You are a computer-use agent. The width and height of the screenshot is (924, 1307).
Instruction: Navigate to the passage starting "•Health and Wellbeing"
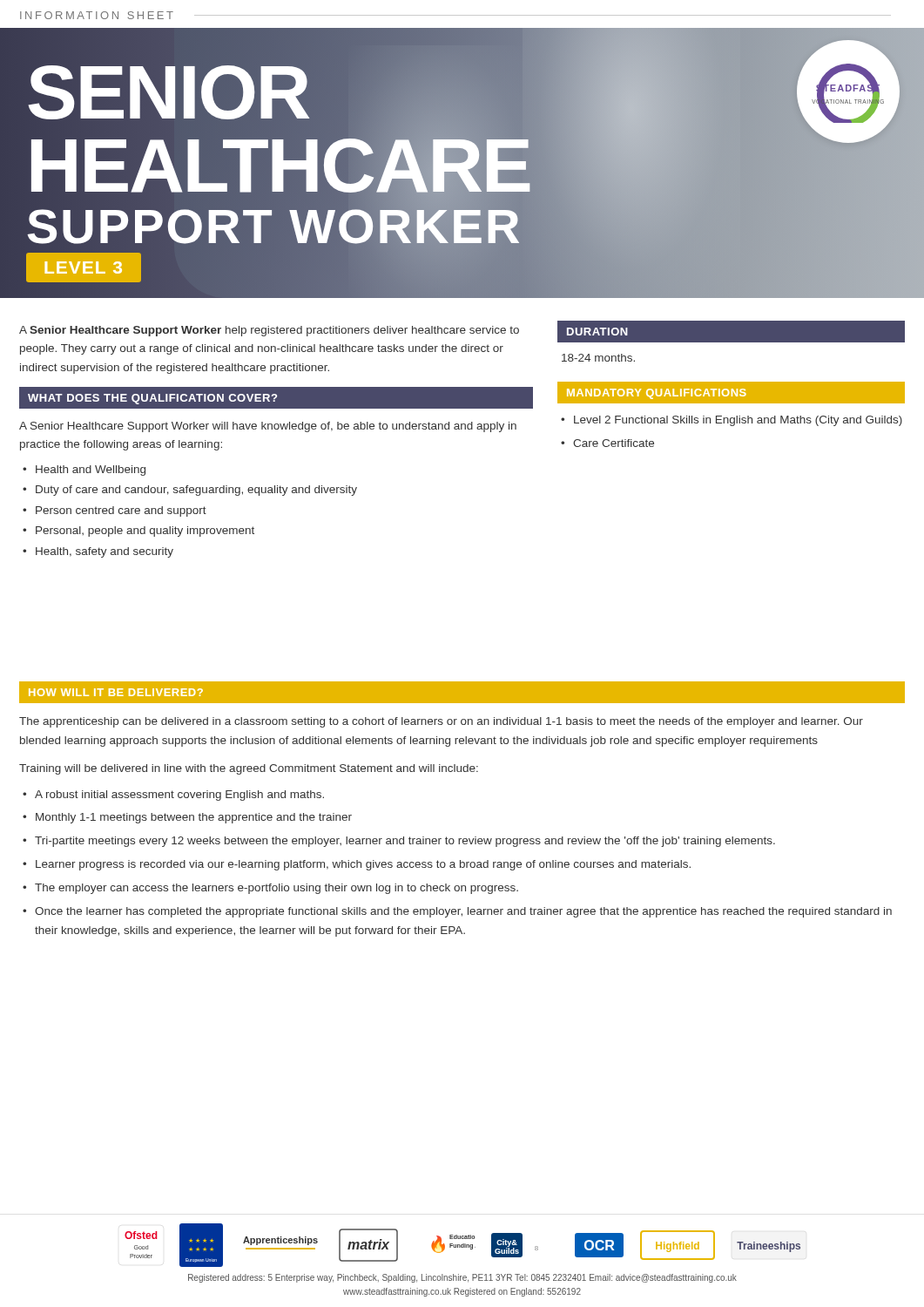(84, 469)
